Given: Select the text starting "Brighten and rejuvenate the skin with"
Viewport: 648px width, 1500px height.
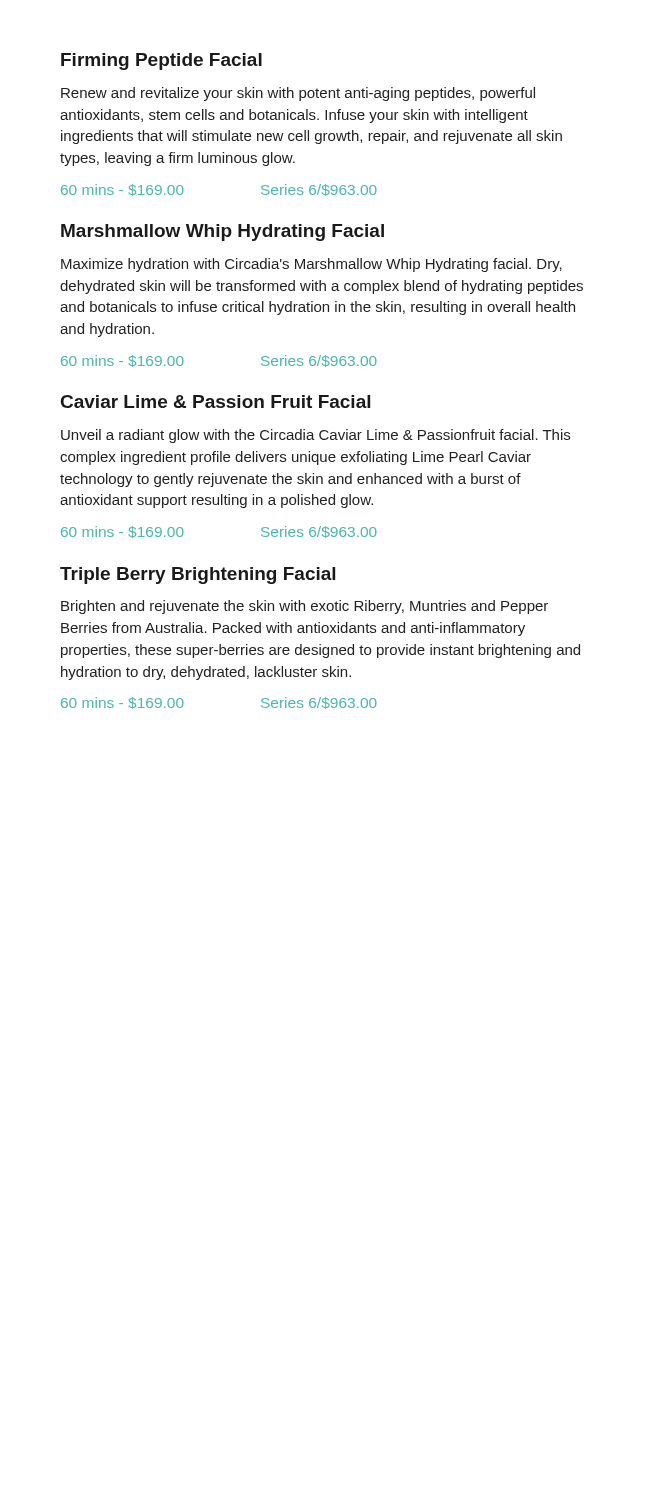Looking at the screenshot, I should pos(321,639).
